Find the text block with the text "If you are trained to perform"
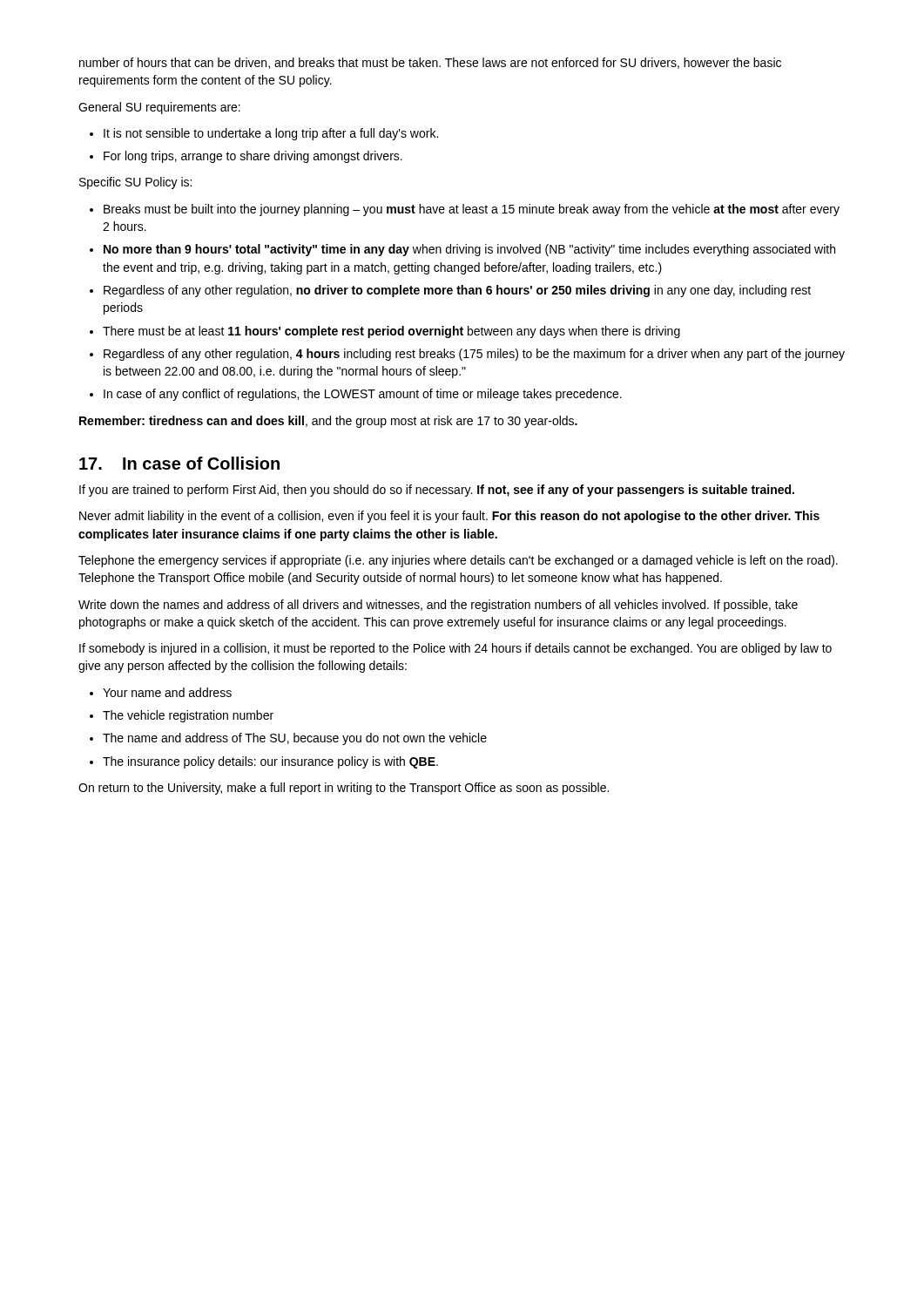Viewport: 924px width, 1307px height. point(462,490)
